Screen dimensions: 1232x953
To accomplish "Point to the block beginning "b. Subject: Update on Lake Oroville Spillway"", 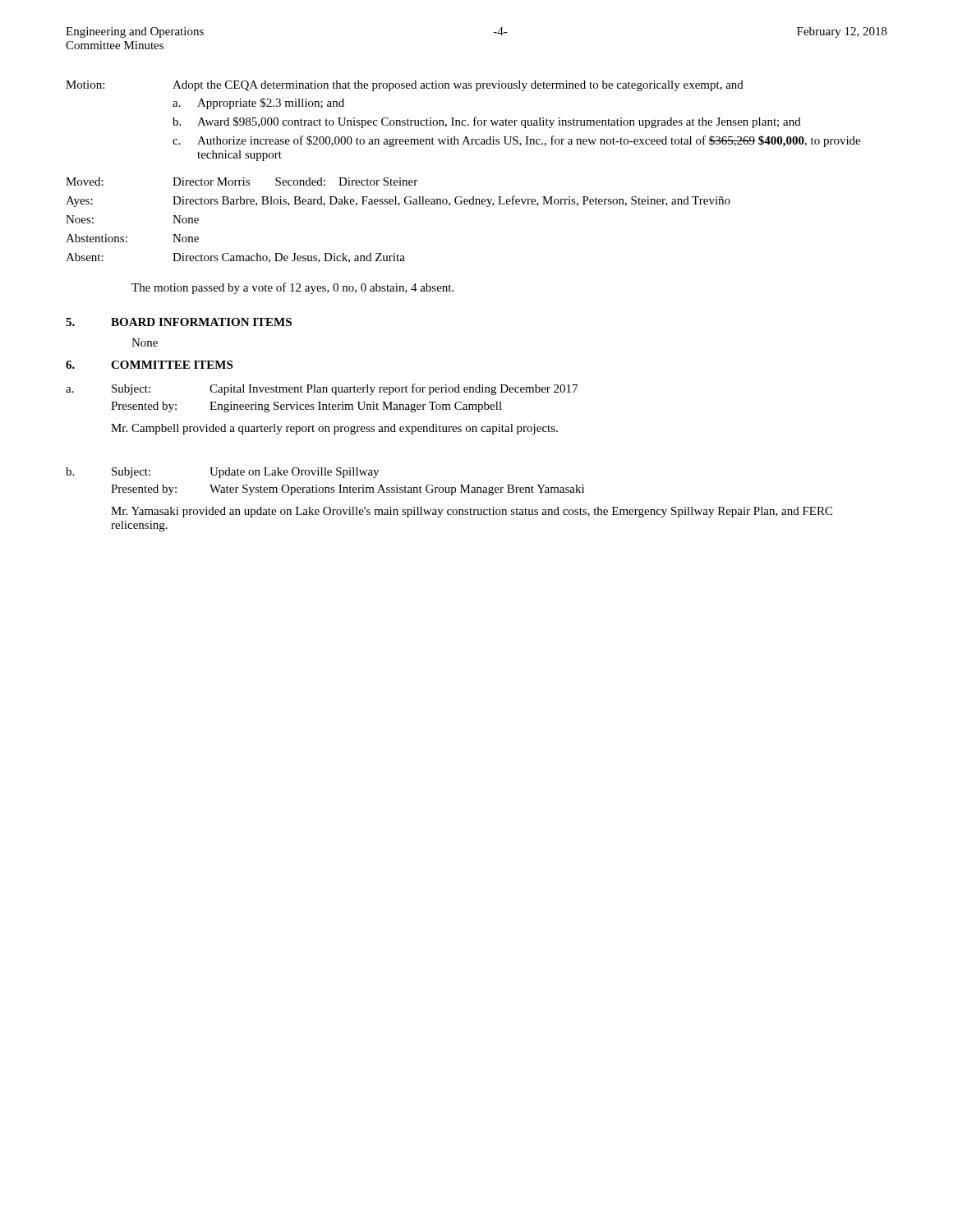I will [x=476, y=499].
